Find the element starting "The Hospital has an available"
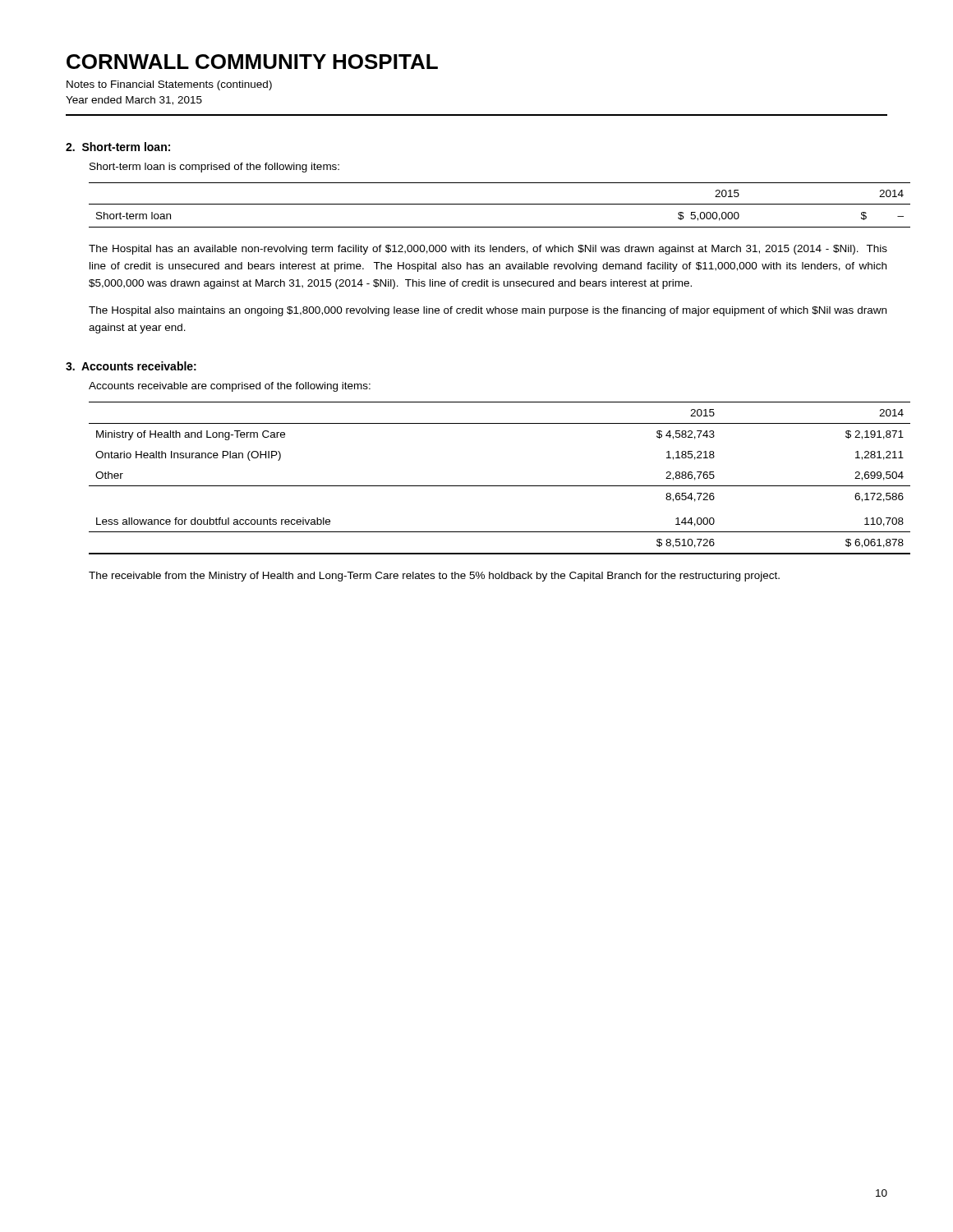 pos(488,266)
